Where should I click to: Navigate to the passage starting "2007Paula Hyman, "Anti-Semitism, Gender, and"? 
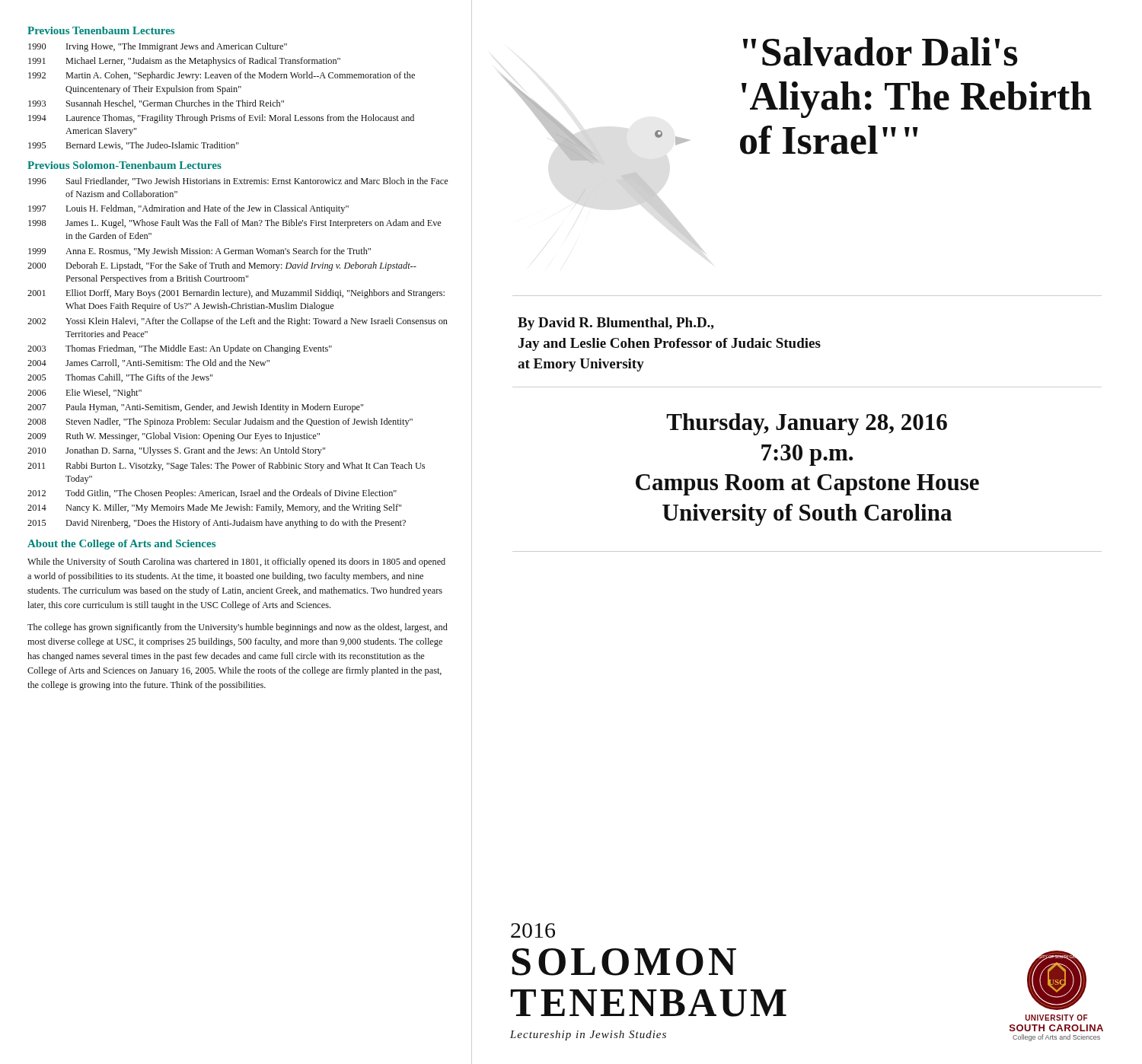[238, 408]
